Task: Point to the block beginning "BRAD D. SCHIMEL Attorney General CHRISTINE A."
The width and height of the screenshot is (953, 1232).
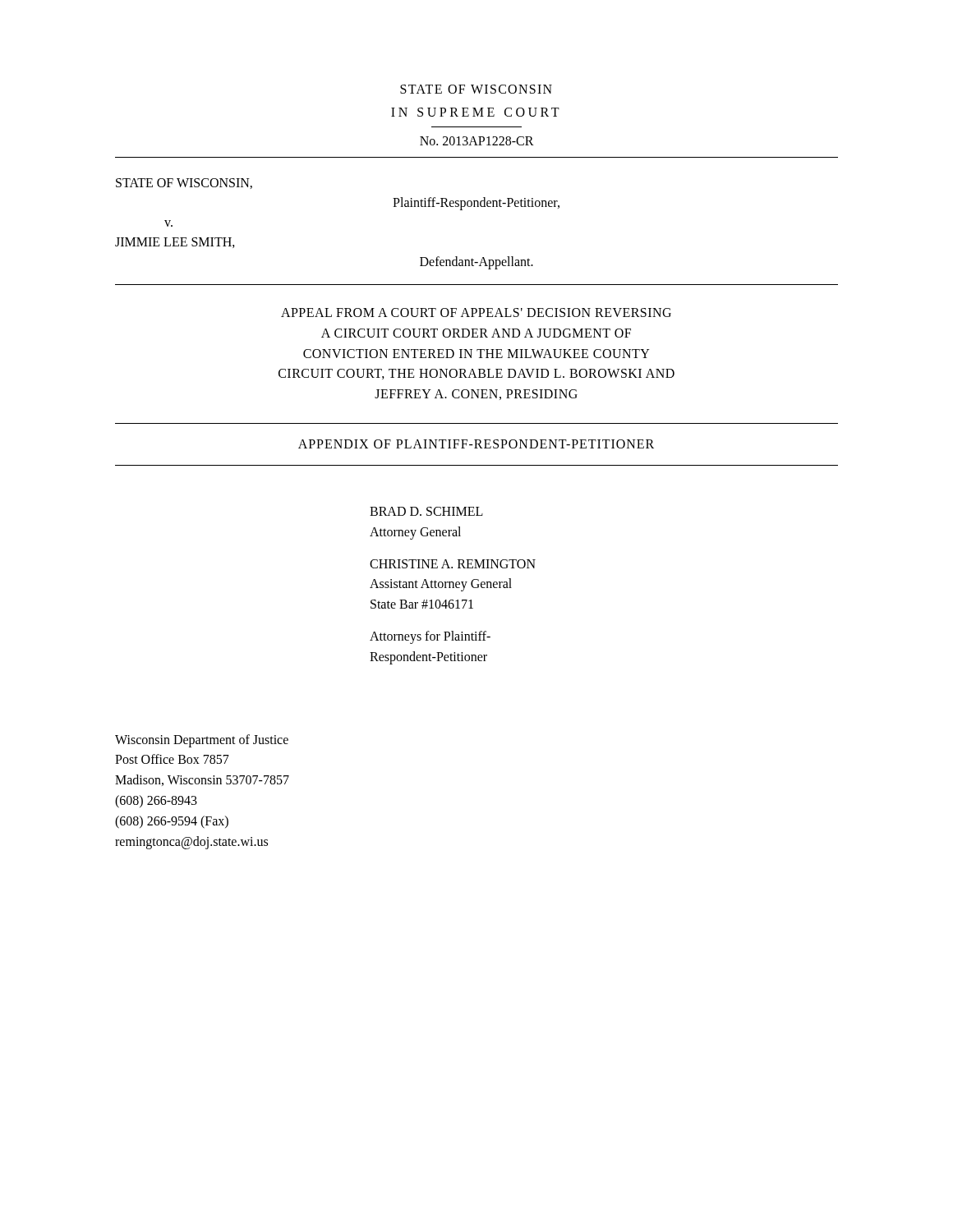Action: click(x=426, y=511)
